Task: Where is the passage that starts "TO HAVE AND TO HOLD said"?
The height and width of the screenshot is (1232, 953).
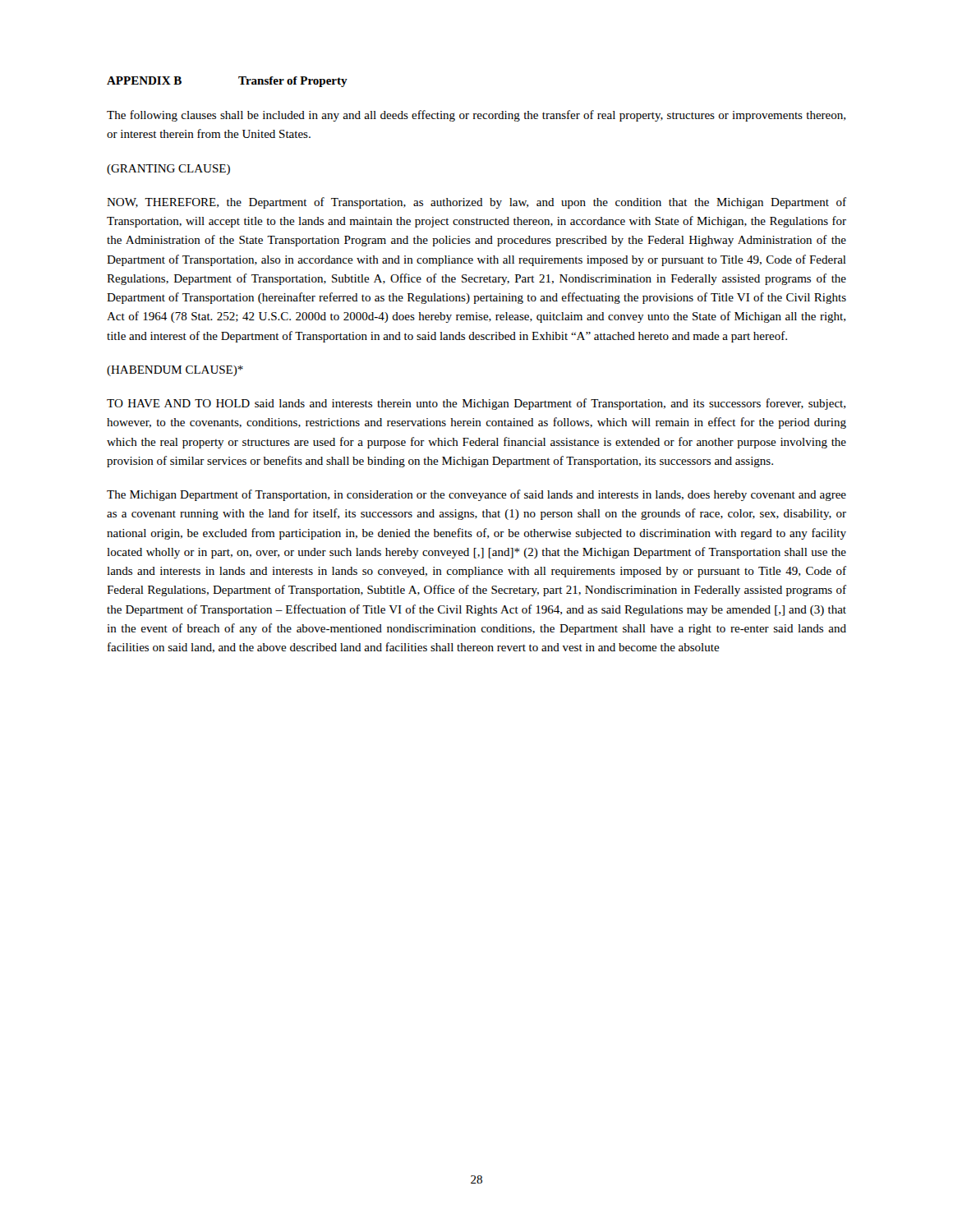Action: coord(476,432)
